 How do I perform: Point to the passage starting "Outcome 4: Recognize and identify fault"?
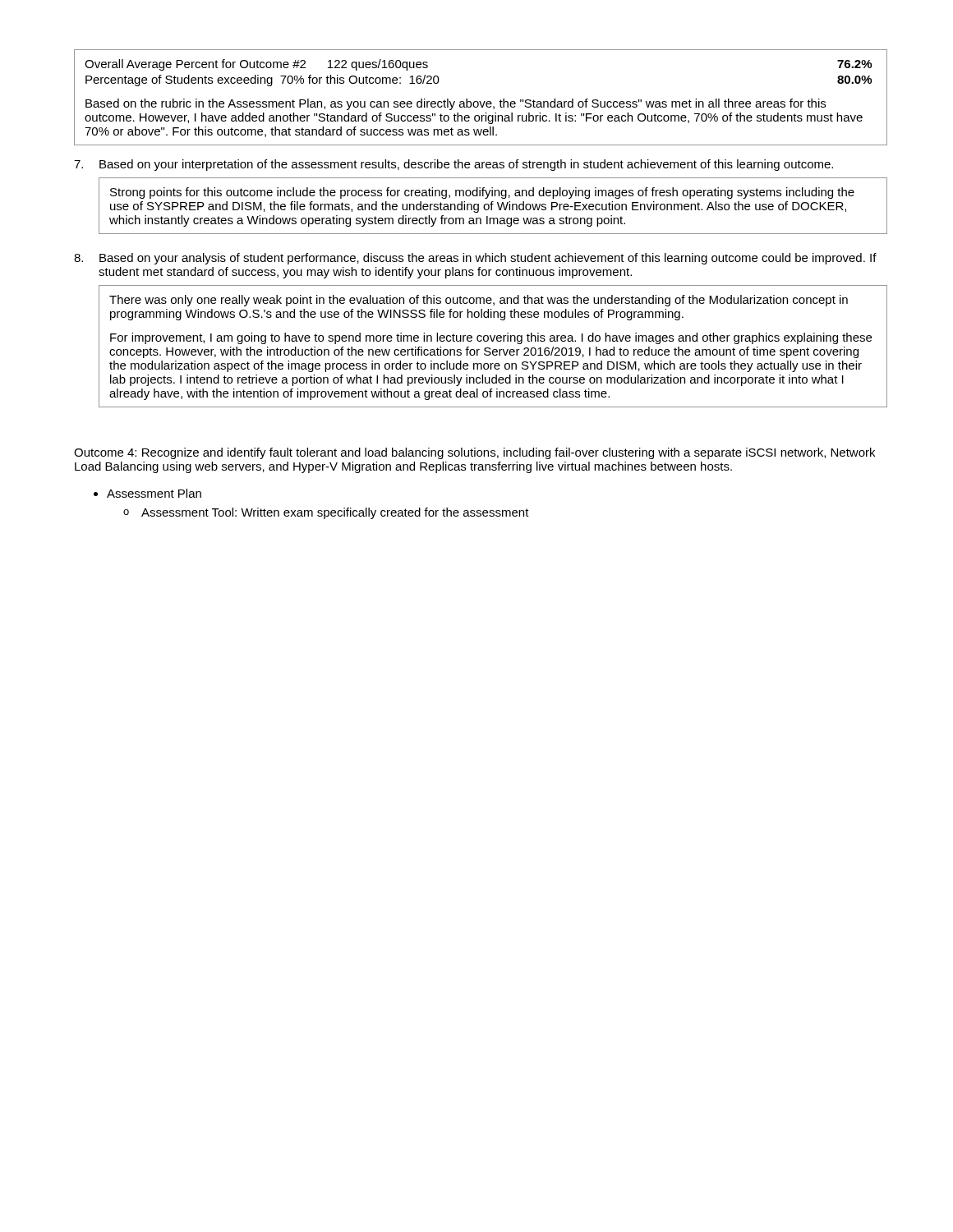coord(475,459)
